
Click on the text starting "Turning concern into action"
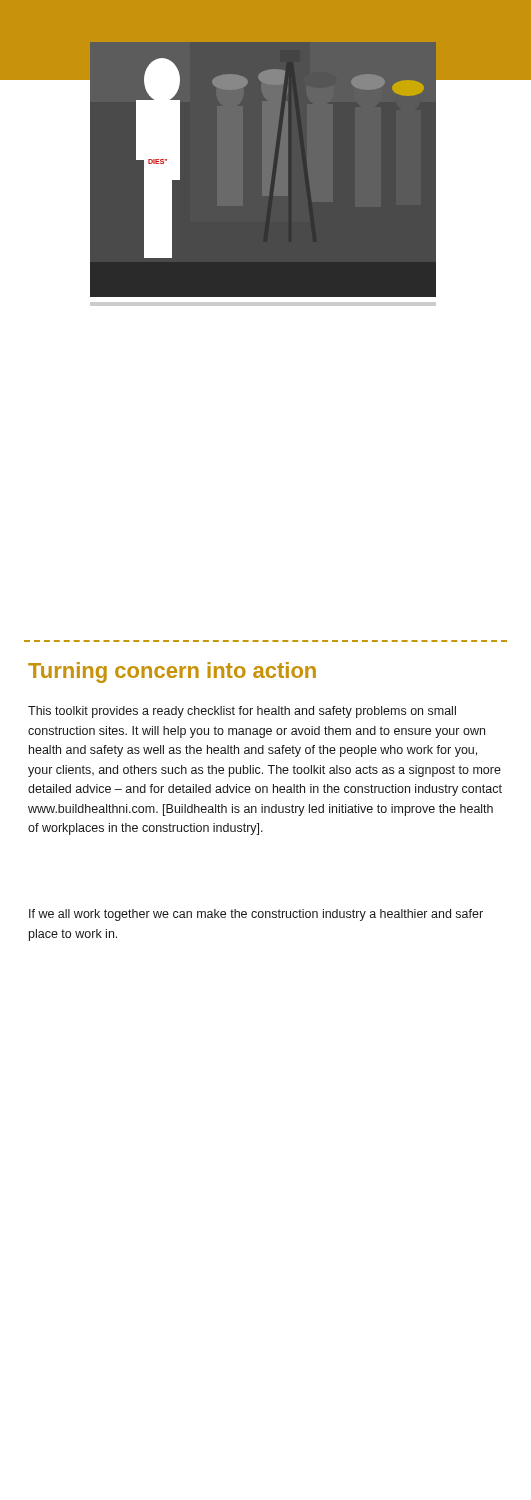pyautogui.click(x=173, y=670)
